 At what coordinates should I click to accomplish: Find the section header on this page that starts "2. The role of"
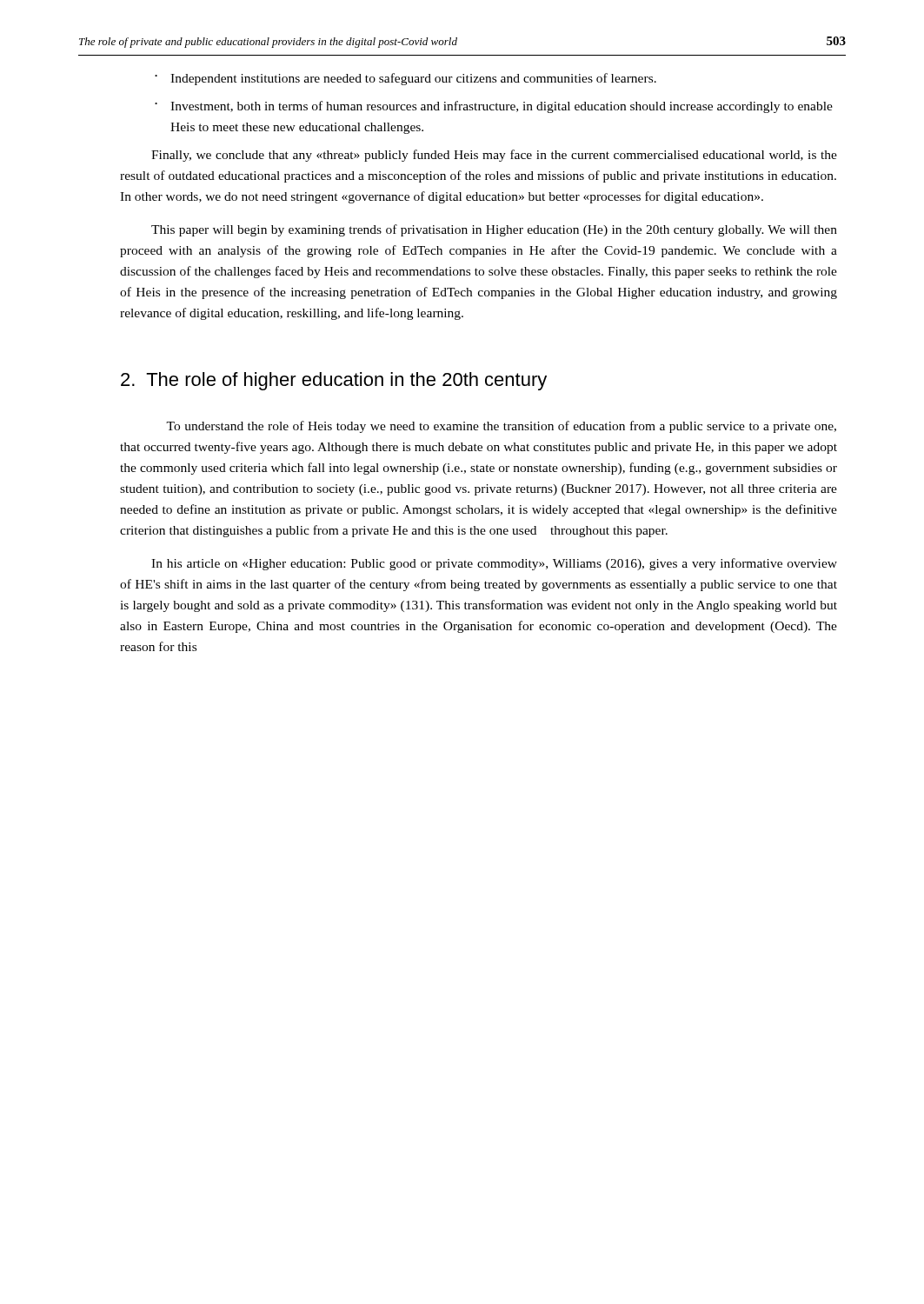(333, 380)
